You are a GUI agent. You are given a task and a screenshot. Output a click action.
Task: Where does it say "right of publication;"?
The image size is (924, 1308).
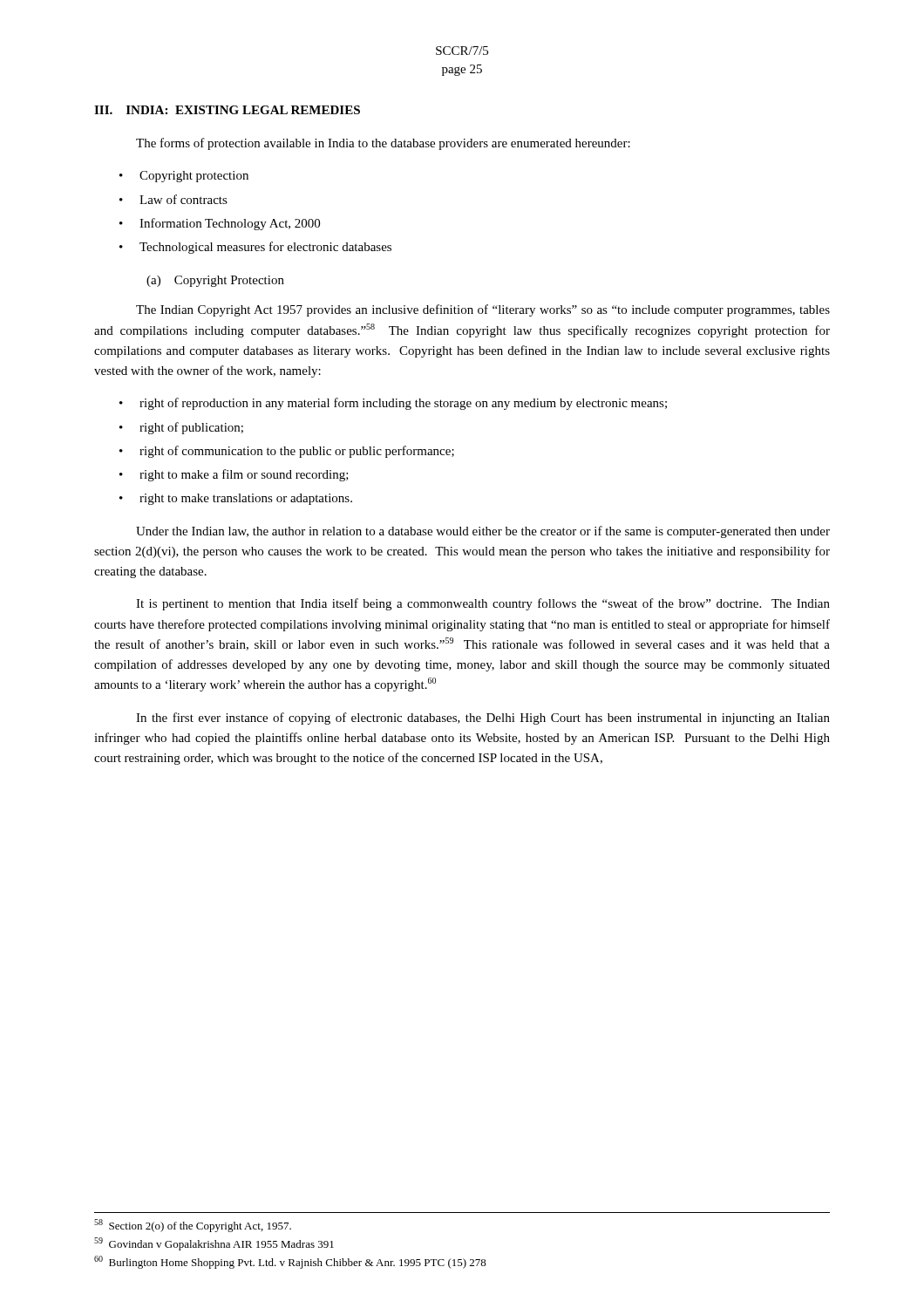click(x=192, y=427)
